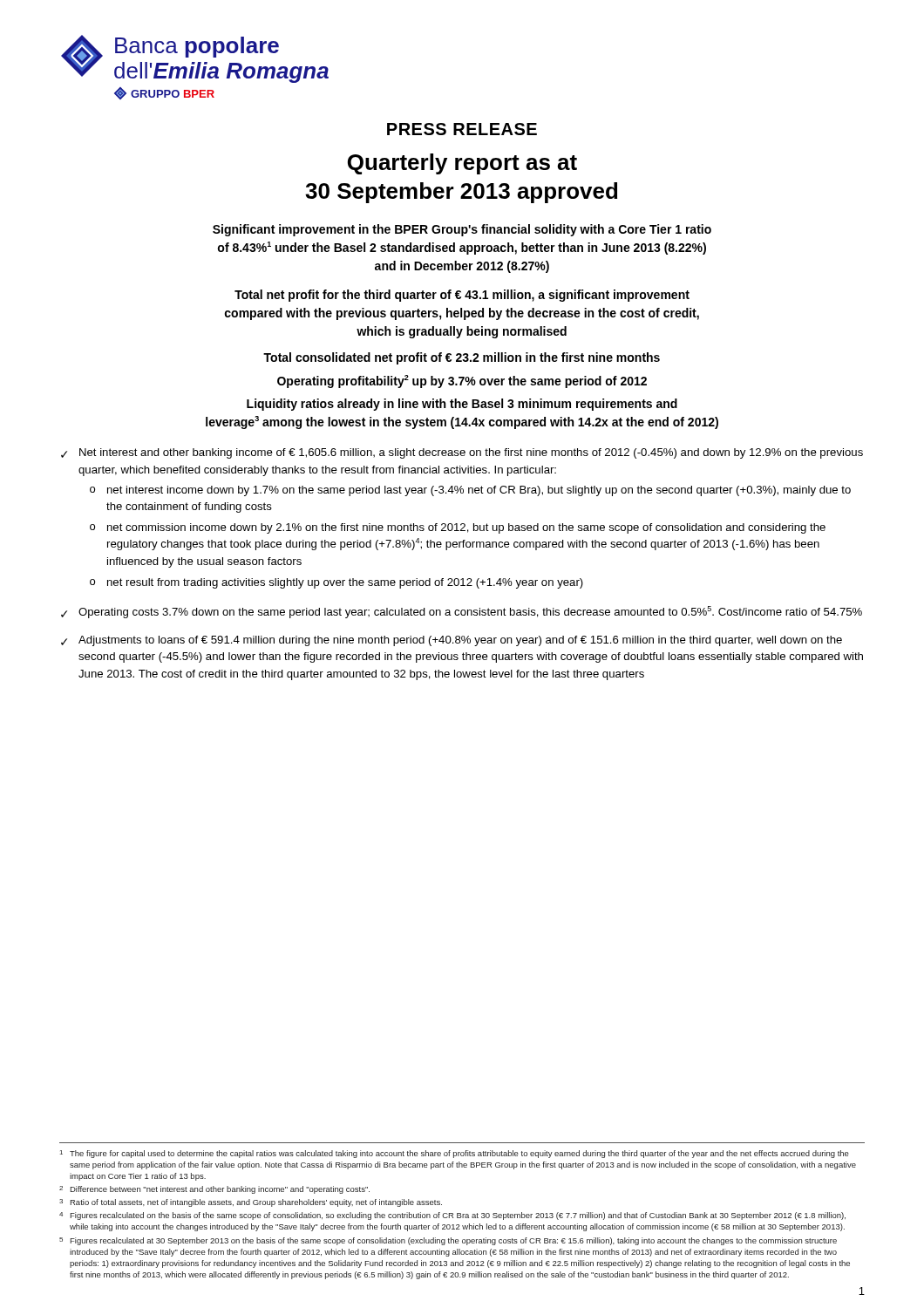Select the region starting "Operating profitability2 up by 3.7%"

point(462,381)
